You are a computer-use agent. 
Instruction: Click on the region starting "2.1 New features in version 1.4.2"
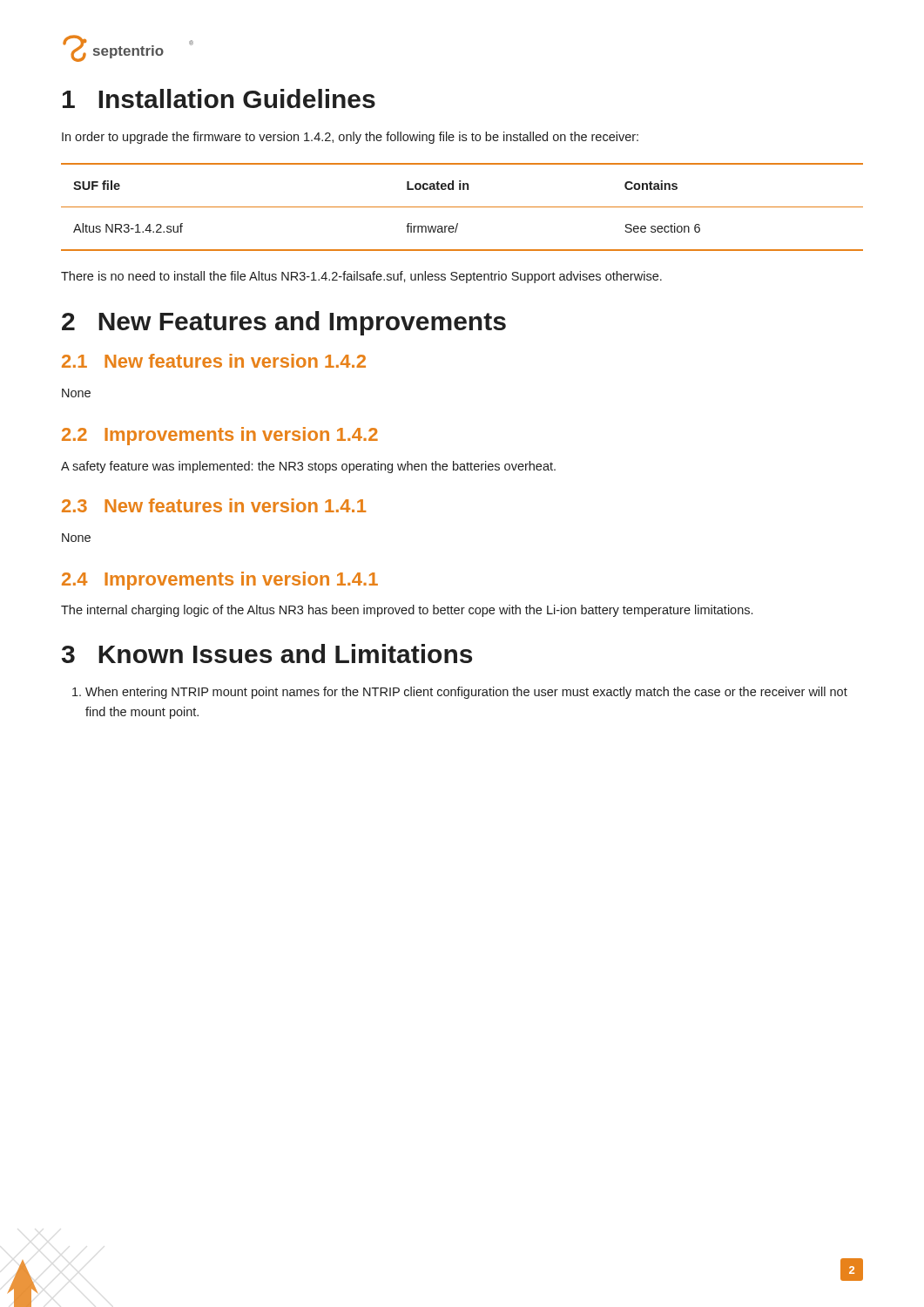click(x=214, y=361)
